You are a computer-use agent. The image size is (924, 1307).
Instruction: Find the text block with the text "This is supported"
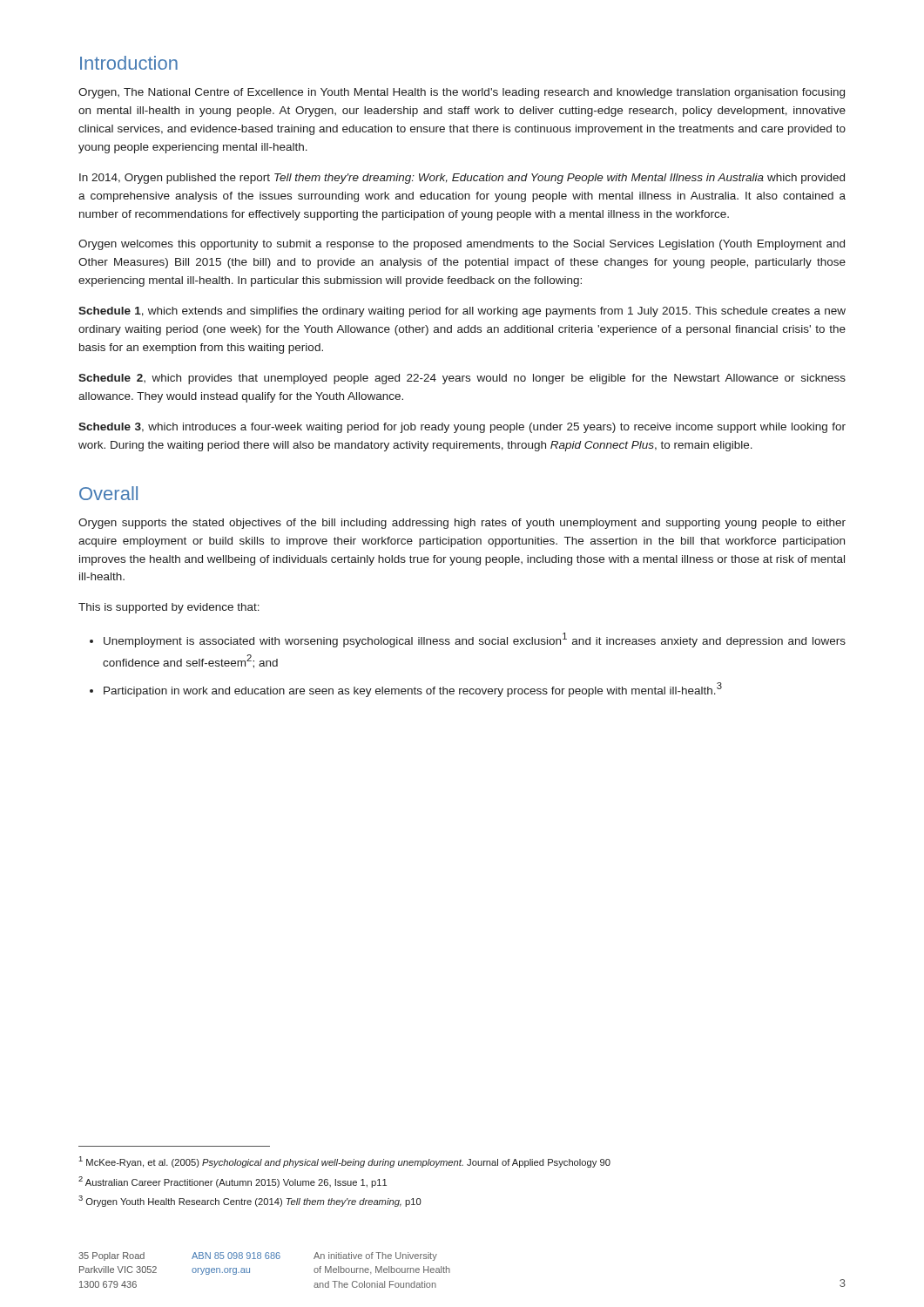pos(169,608)
